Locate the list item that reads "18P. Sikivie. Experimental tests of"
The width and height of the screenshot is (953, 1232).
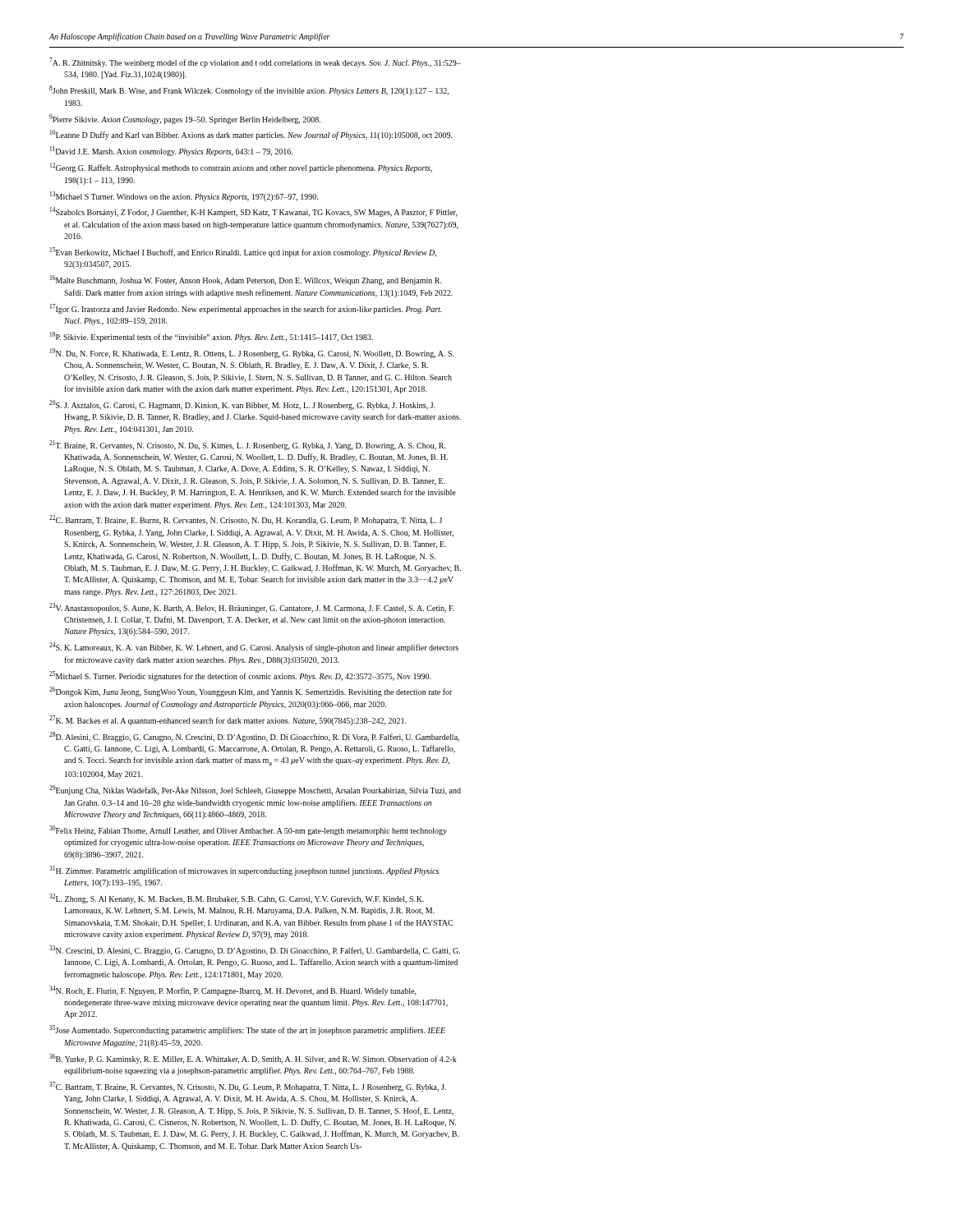(x=211, y=337)
